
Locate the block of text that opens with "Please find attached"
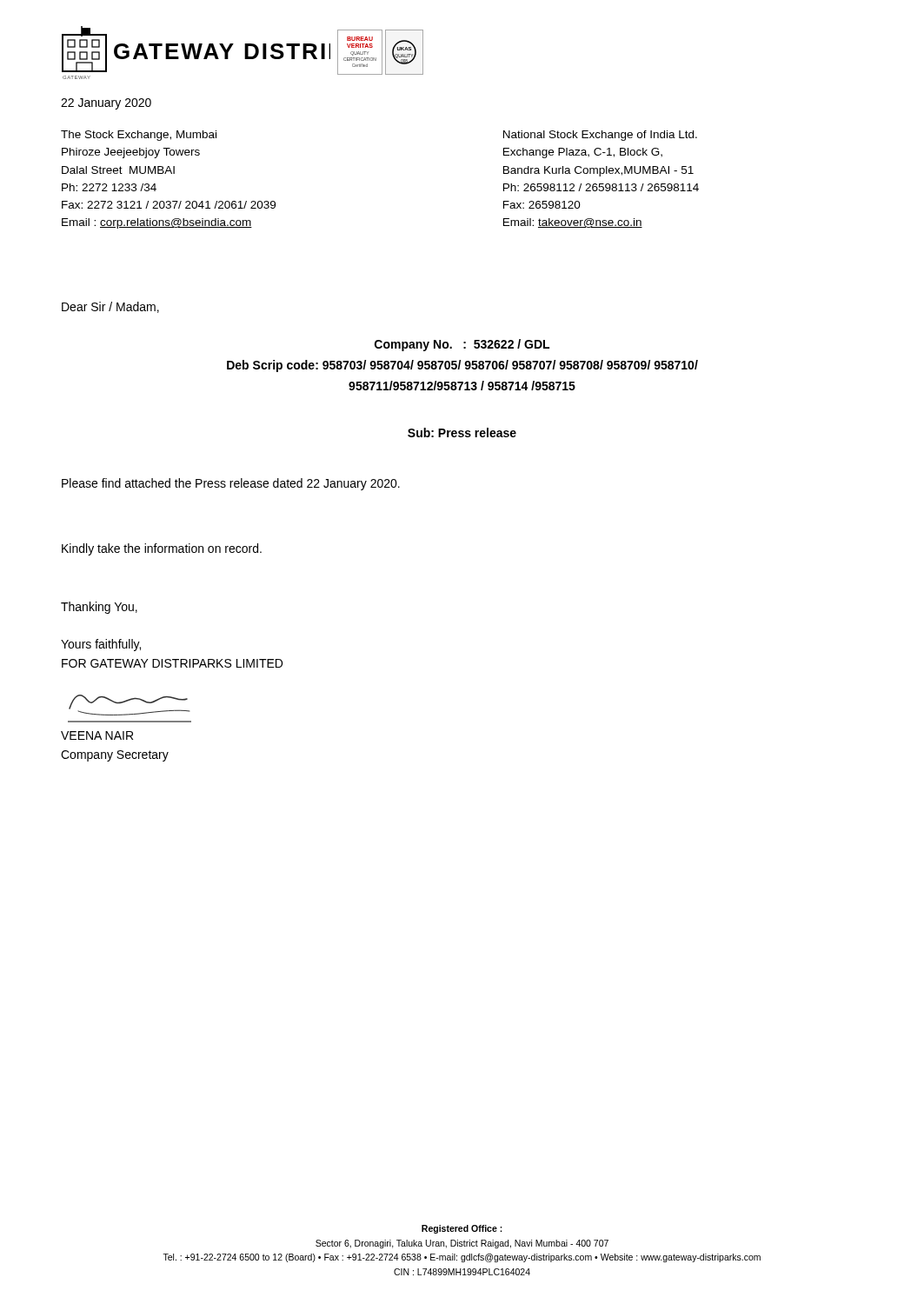pos(231,483)
